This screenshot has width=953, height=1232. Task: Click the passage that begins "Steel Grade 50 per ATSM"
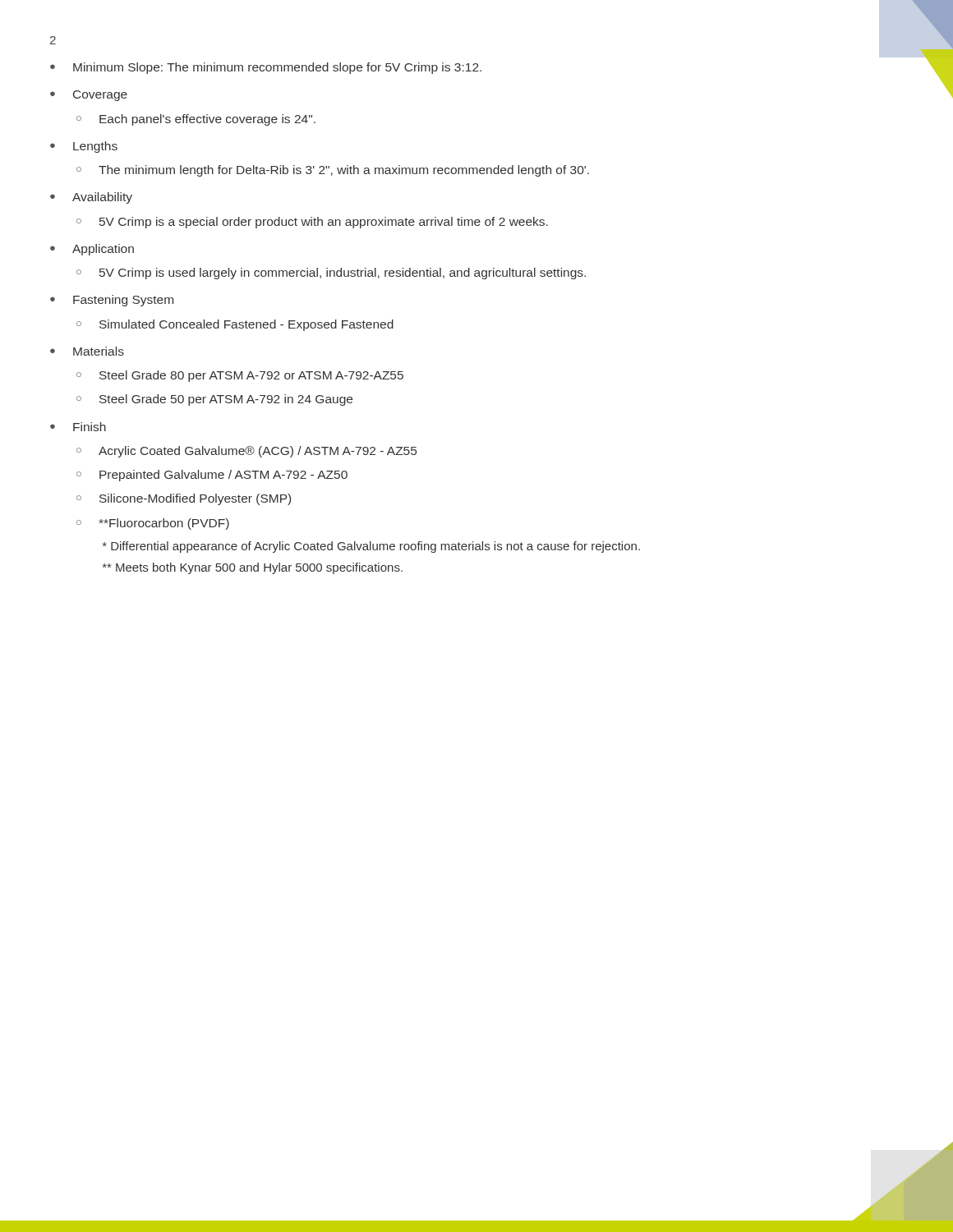[x=226, y=399]
